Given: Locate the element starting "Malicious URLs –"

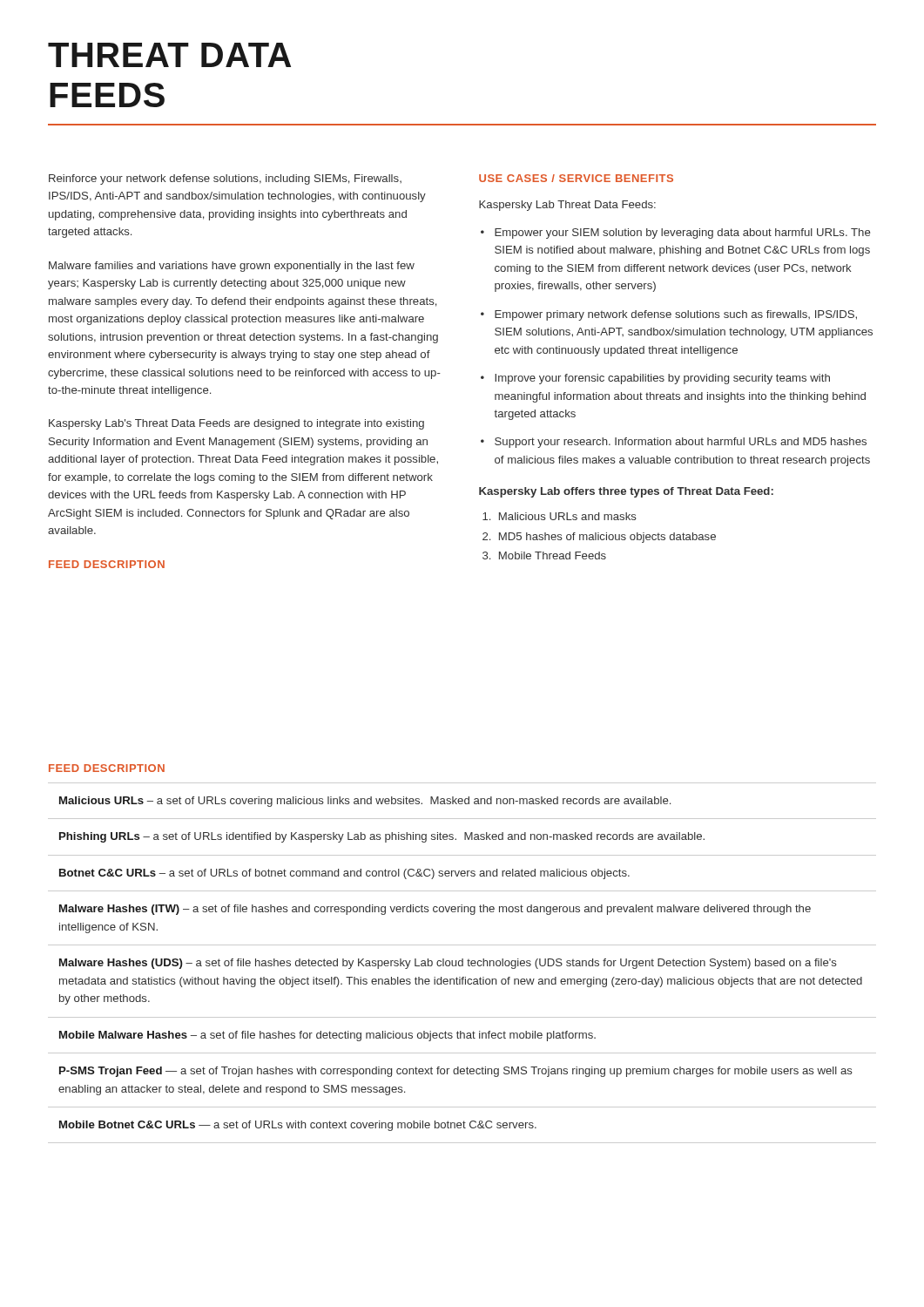Looking at the screenshot, I should pos(365,800).
